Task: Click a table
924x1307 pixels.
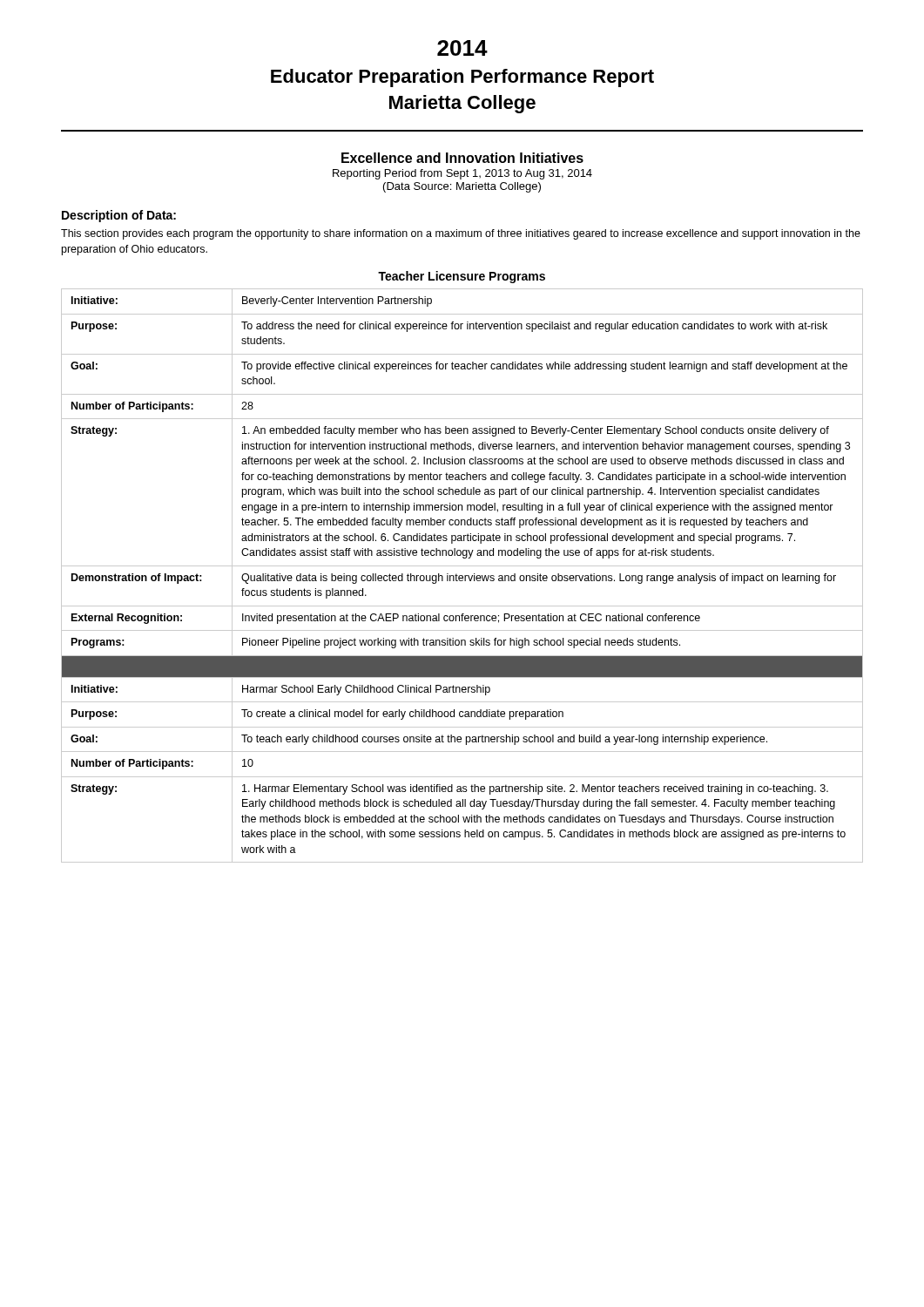Action: point(462,576)
